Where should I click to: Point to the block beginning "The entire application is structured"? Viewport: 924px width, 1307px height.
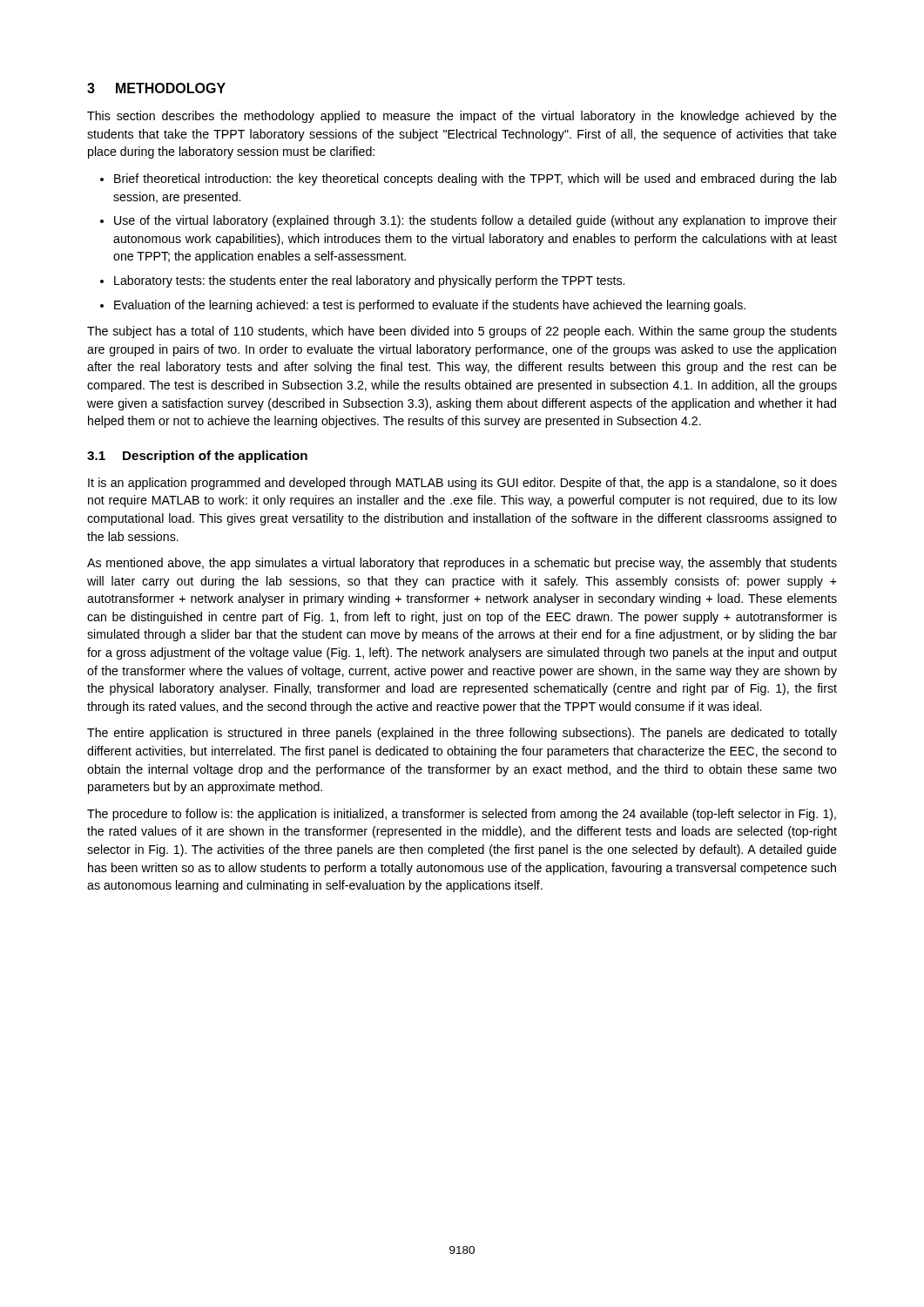click(x=462, y=760)
